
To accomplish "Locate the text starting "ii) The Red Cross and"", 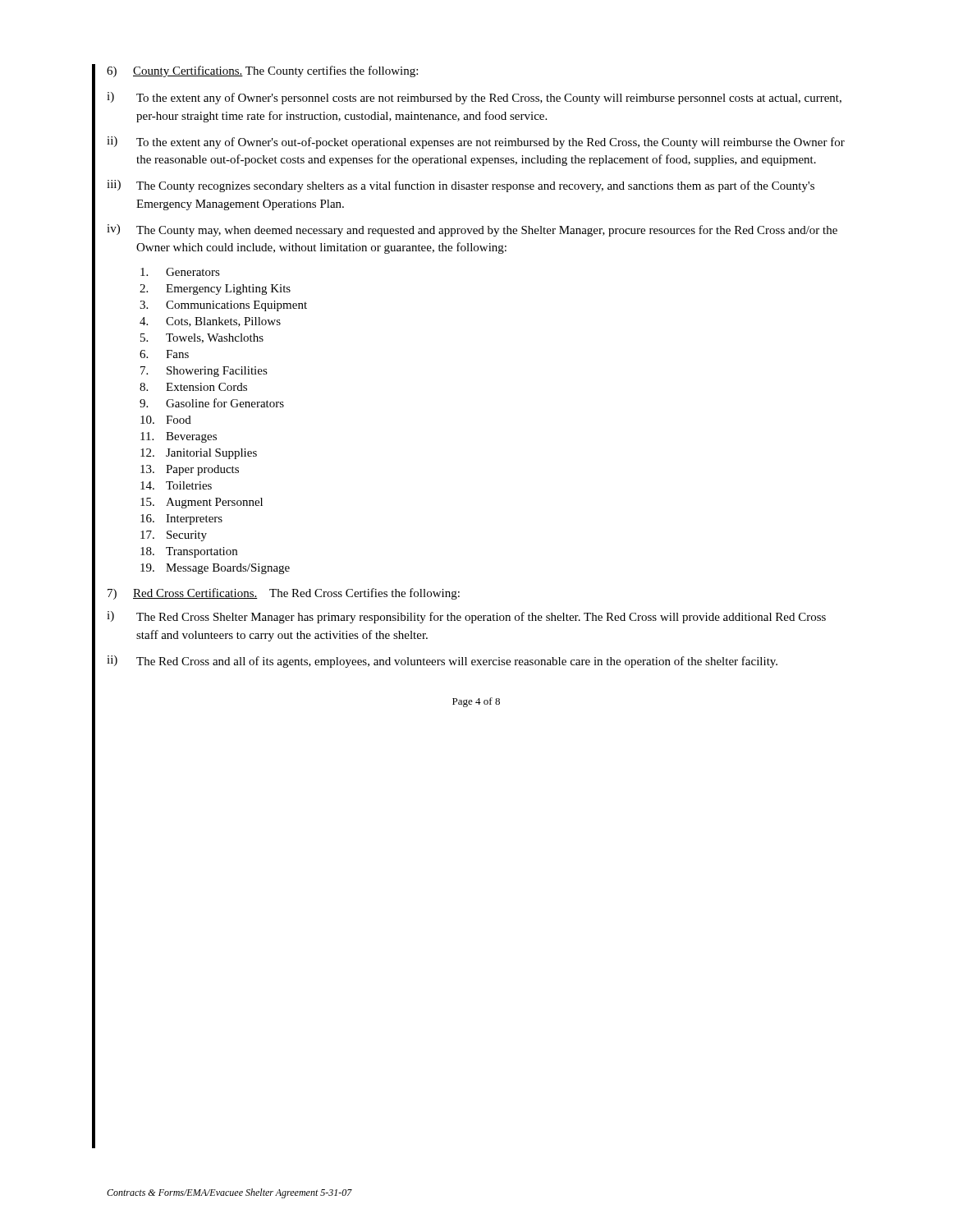I will pos(476,662).
